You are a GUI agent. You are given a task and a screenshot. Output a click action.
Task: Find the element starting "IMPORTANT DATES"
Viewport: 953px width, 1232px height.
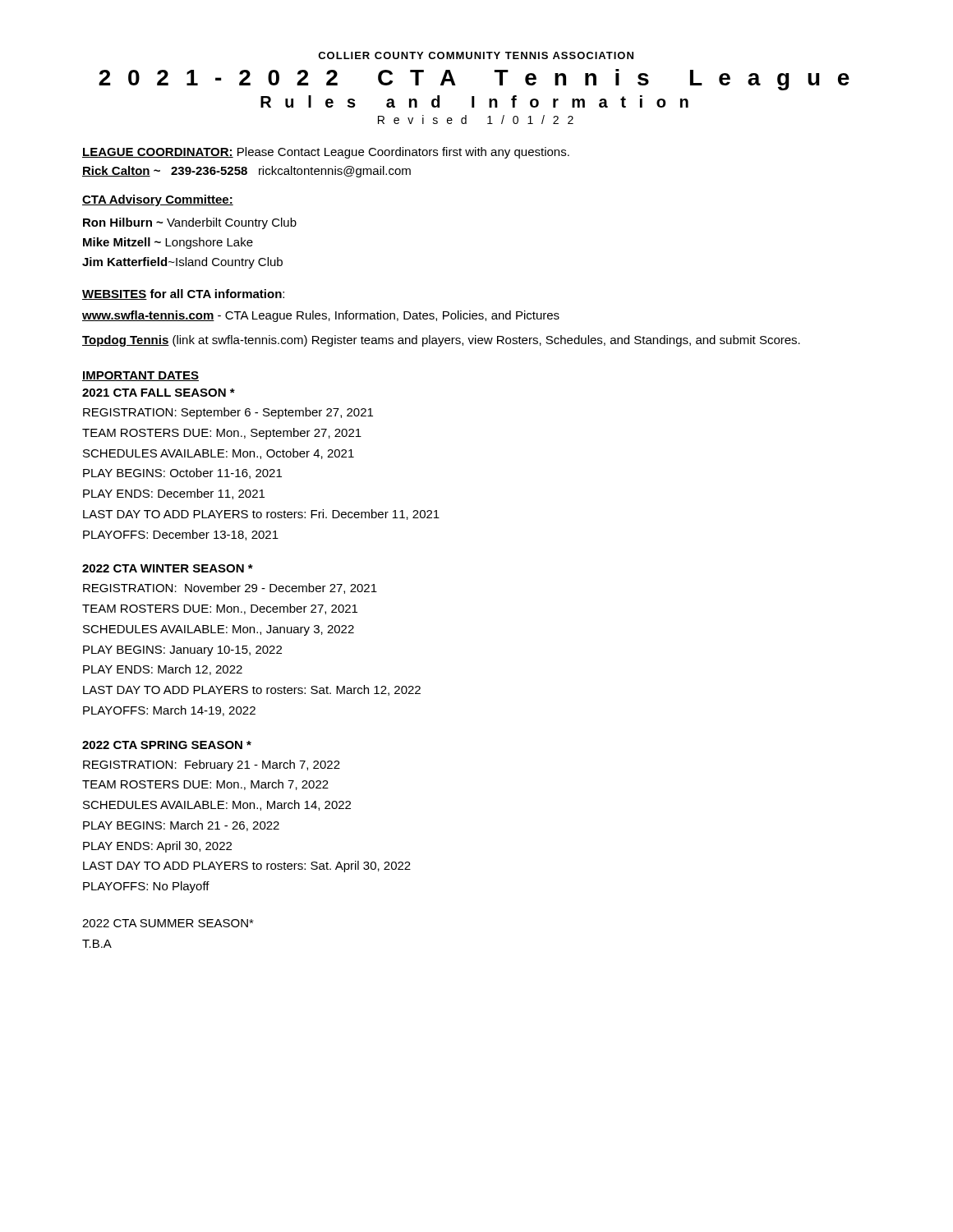[140, 375]
